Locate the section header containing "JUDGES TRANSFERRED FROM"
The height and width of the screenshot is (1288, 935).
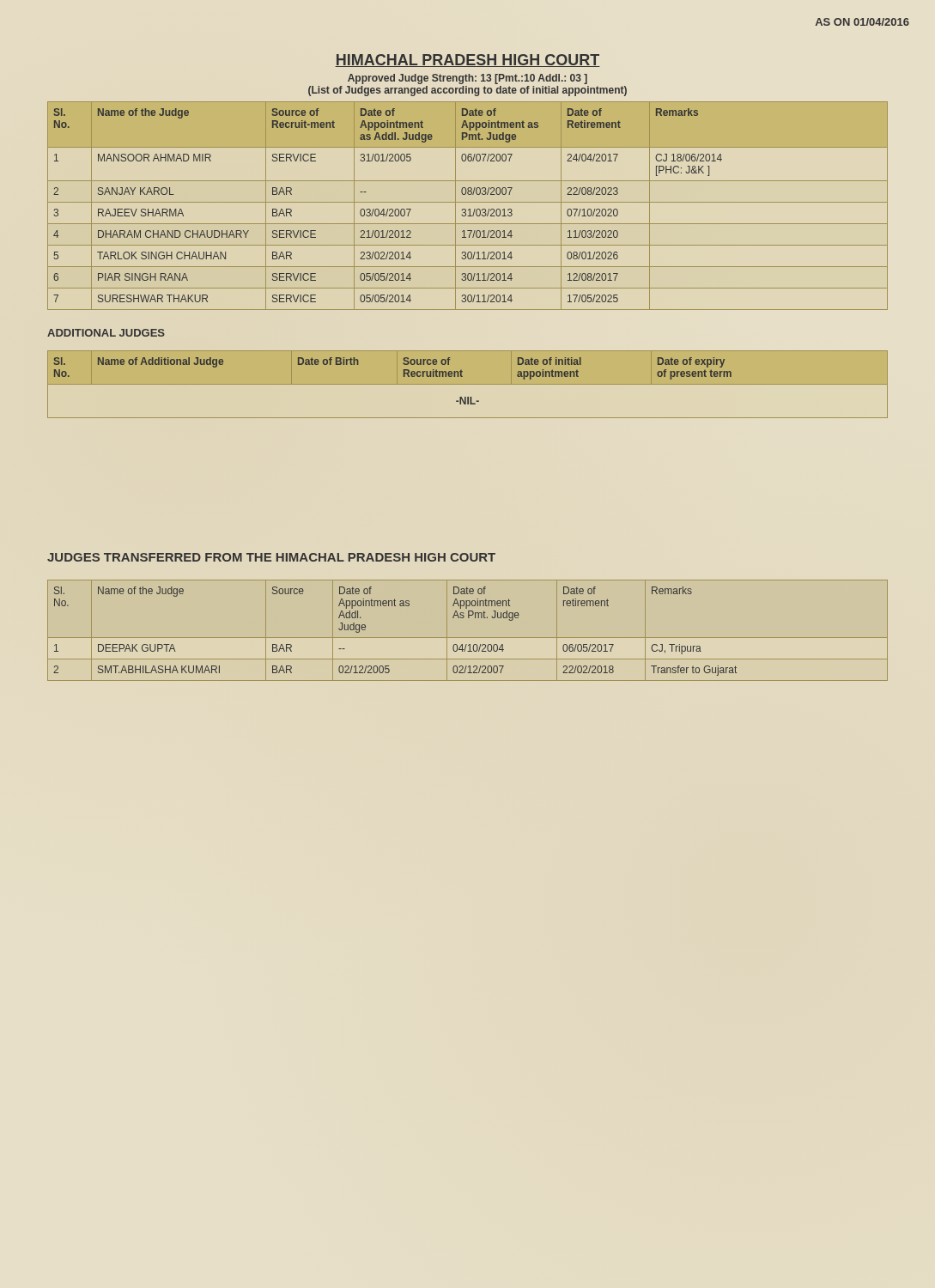tap(271, 557)
